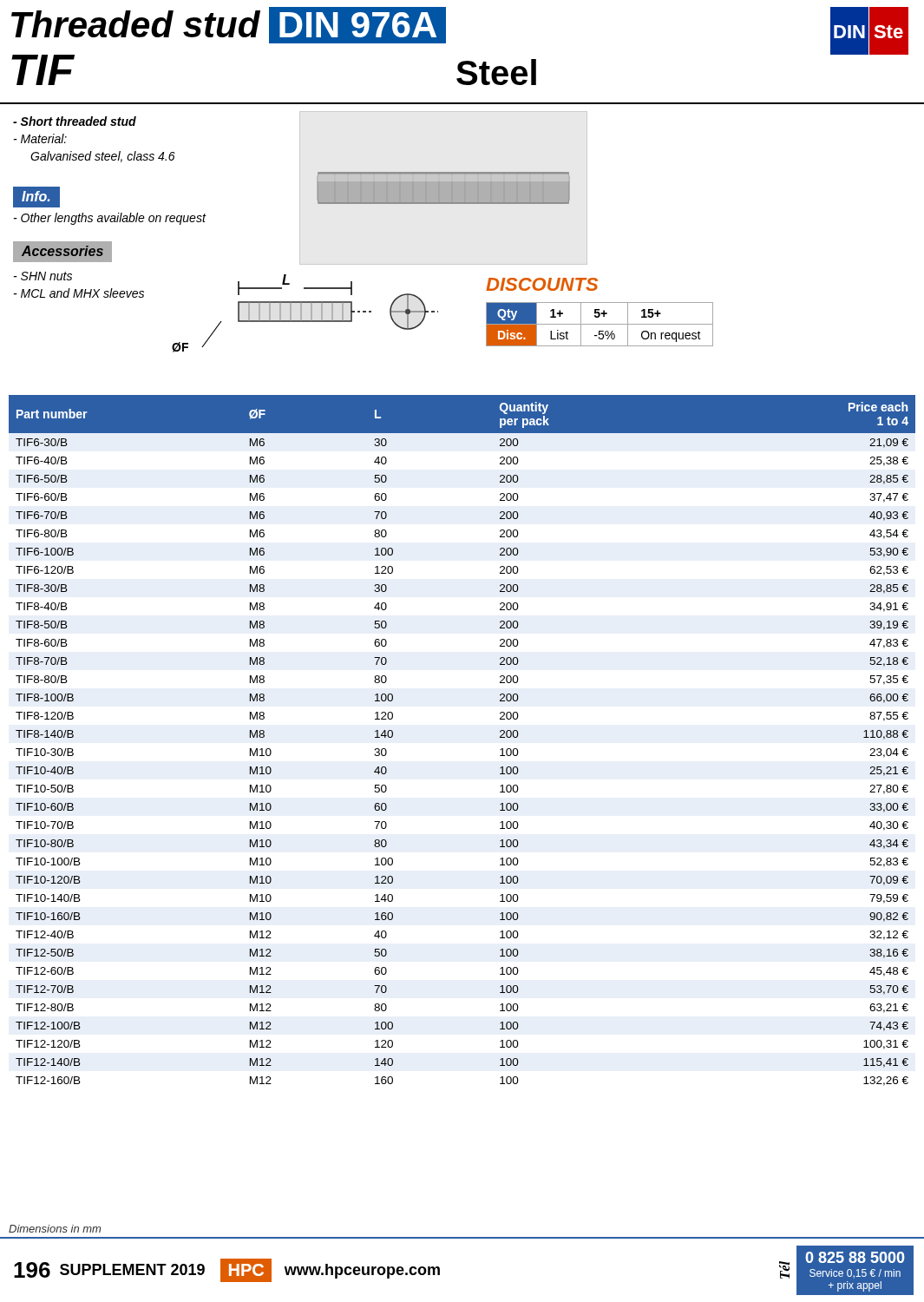924x1302 pixels.
Task: Point to "MCL and MHX sleeves"
Action: (x=79, y=293)
